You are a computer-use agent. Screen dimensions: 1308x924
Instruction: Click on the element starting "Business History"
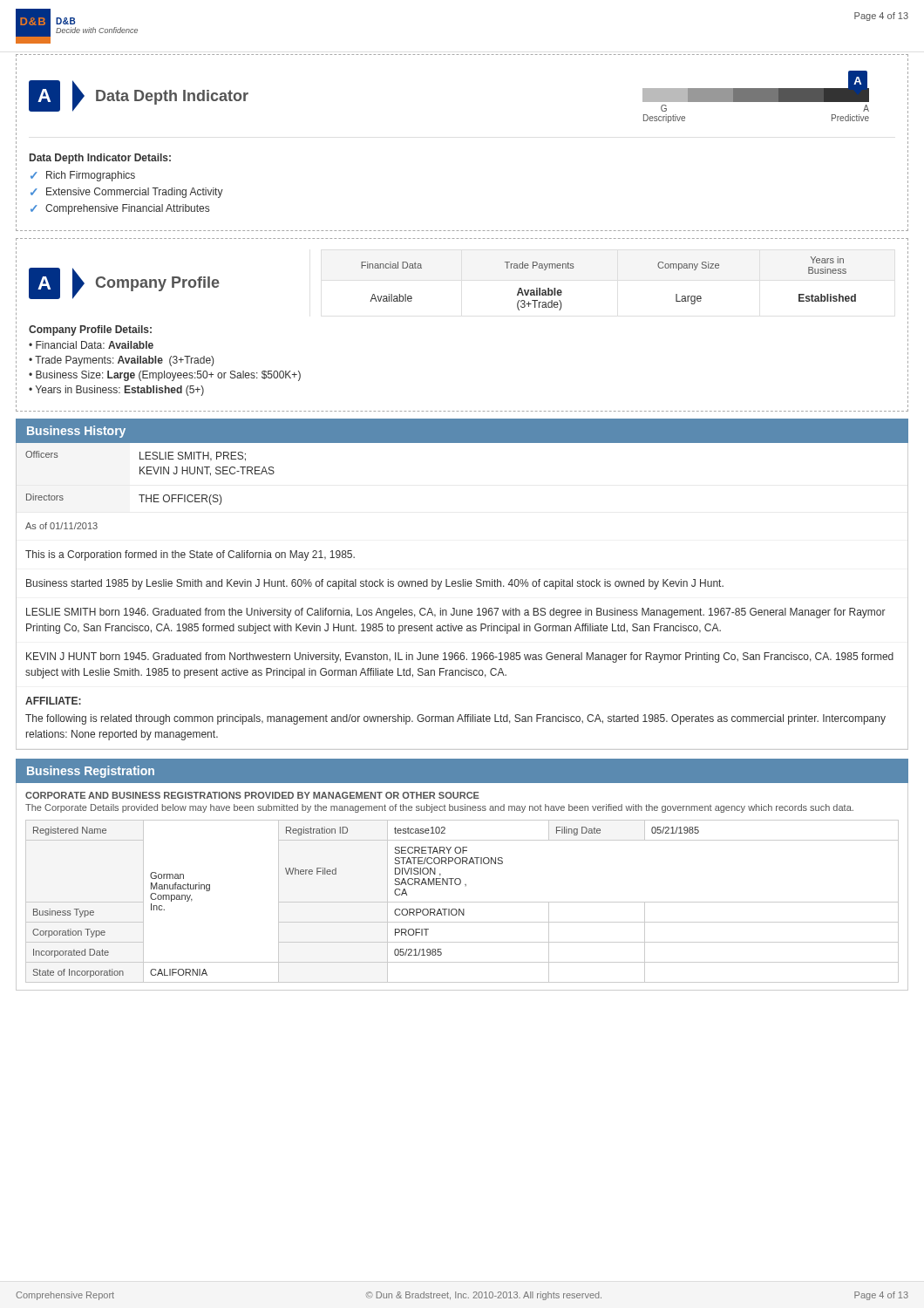click(x=76, y=431)
